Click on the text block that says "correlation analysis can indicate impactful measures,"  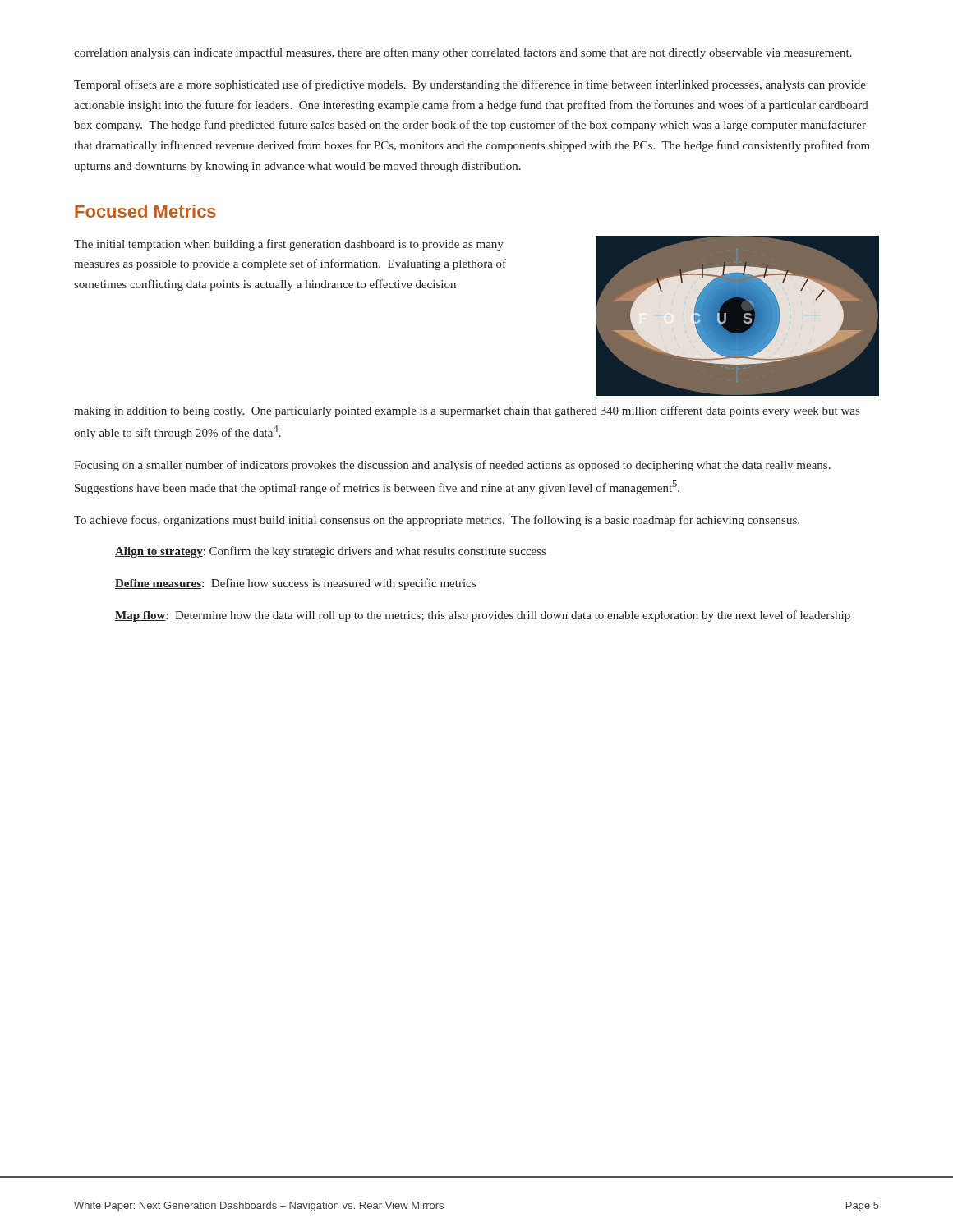pyautogui.click(x=463, y=53)
